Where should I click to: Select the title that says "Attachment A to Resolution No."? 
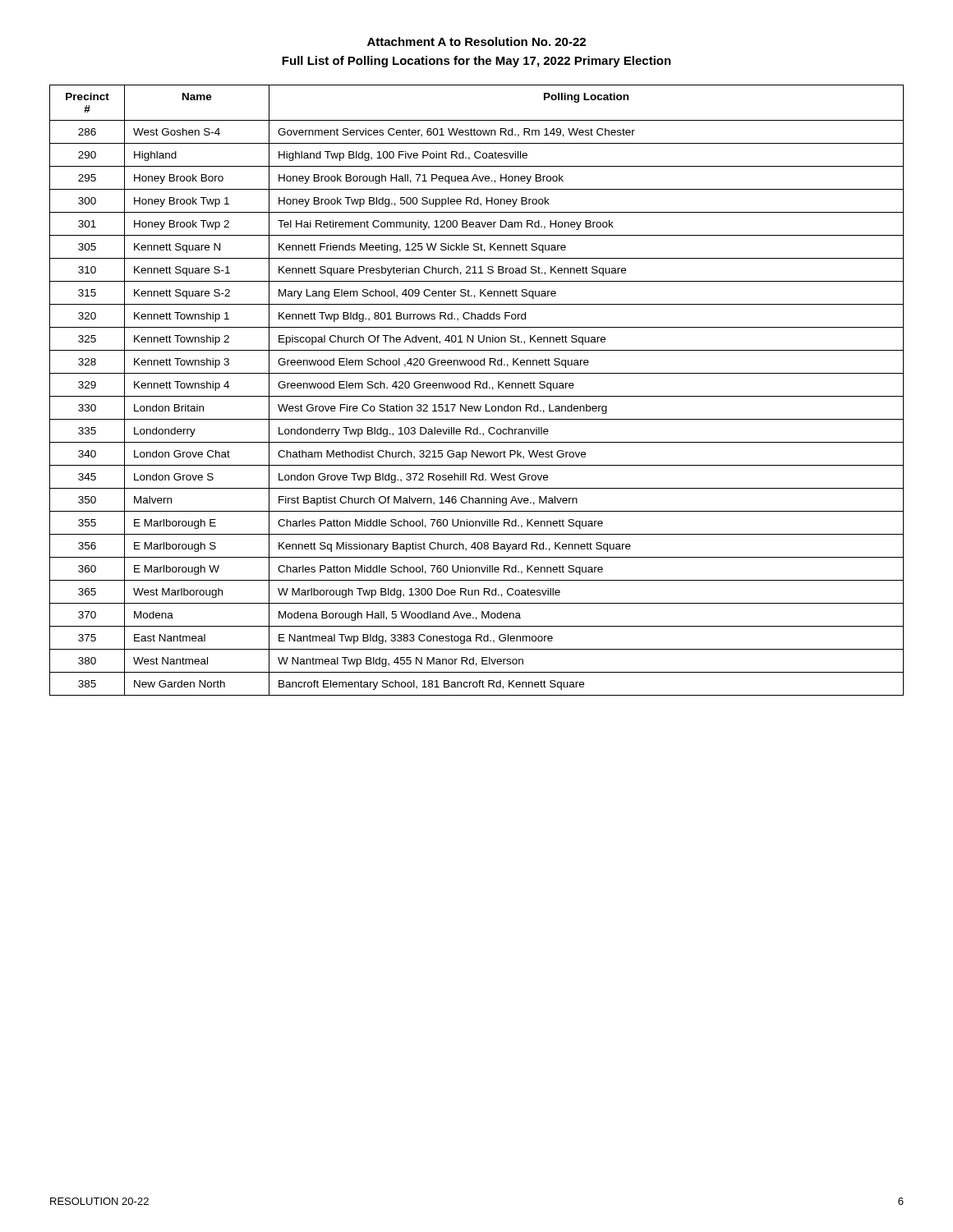[x=476, y=51]
